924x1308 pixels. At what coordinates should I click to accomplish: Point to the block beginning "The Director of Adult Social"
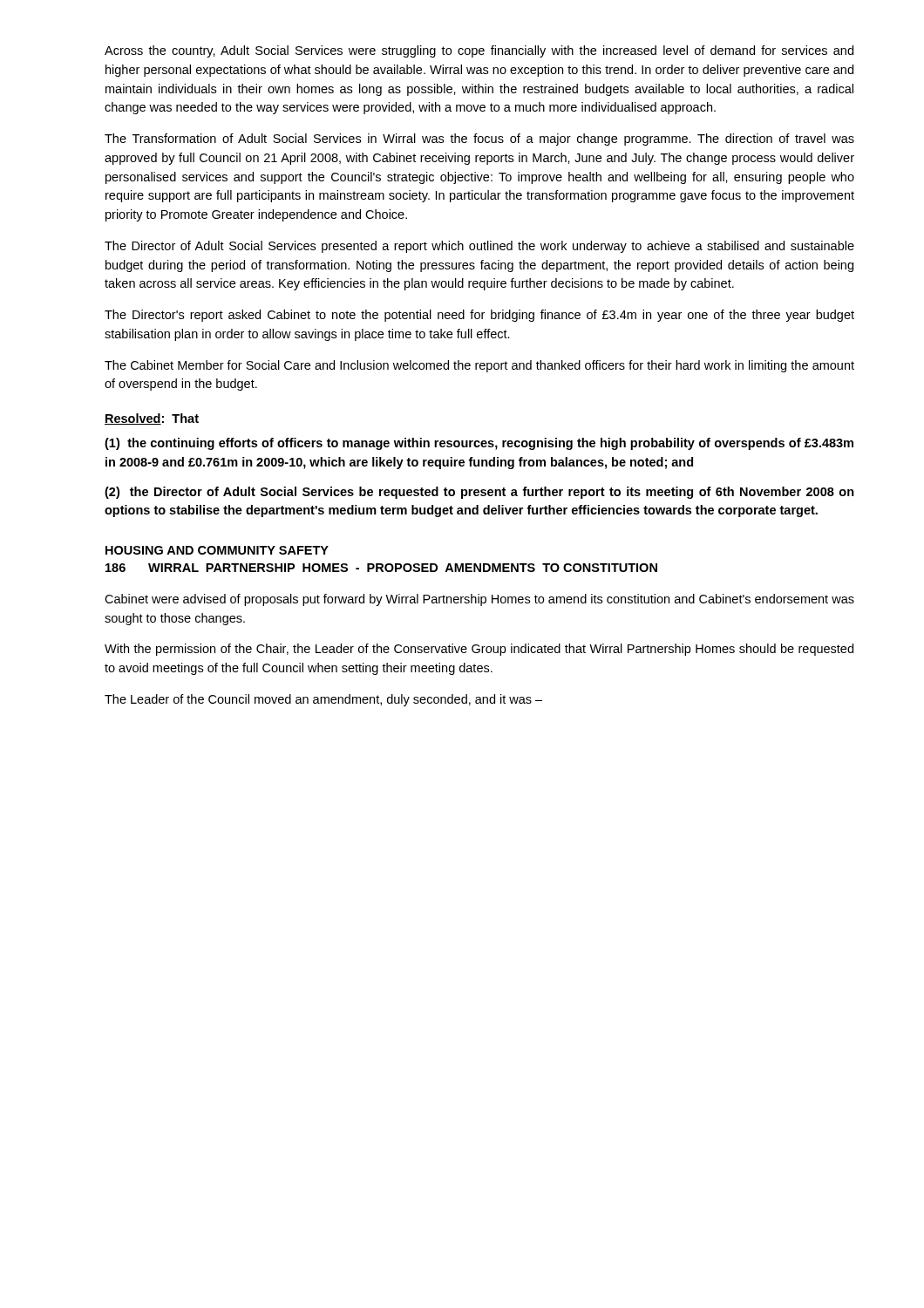[479, 265]
